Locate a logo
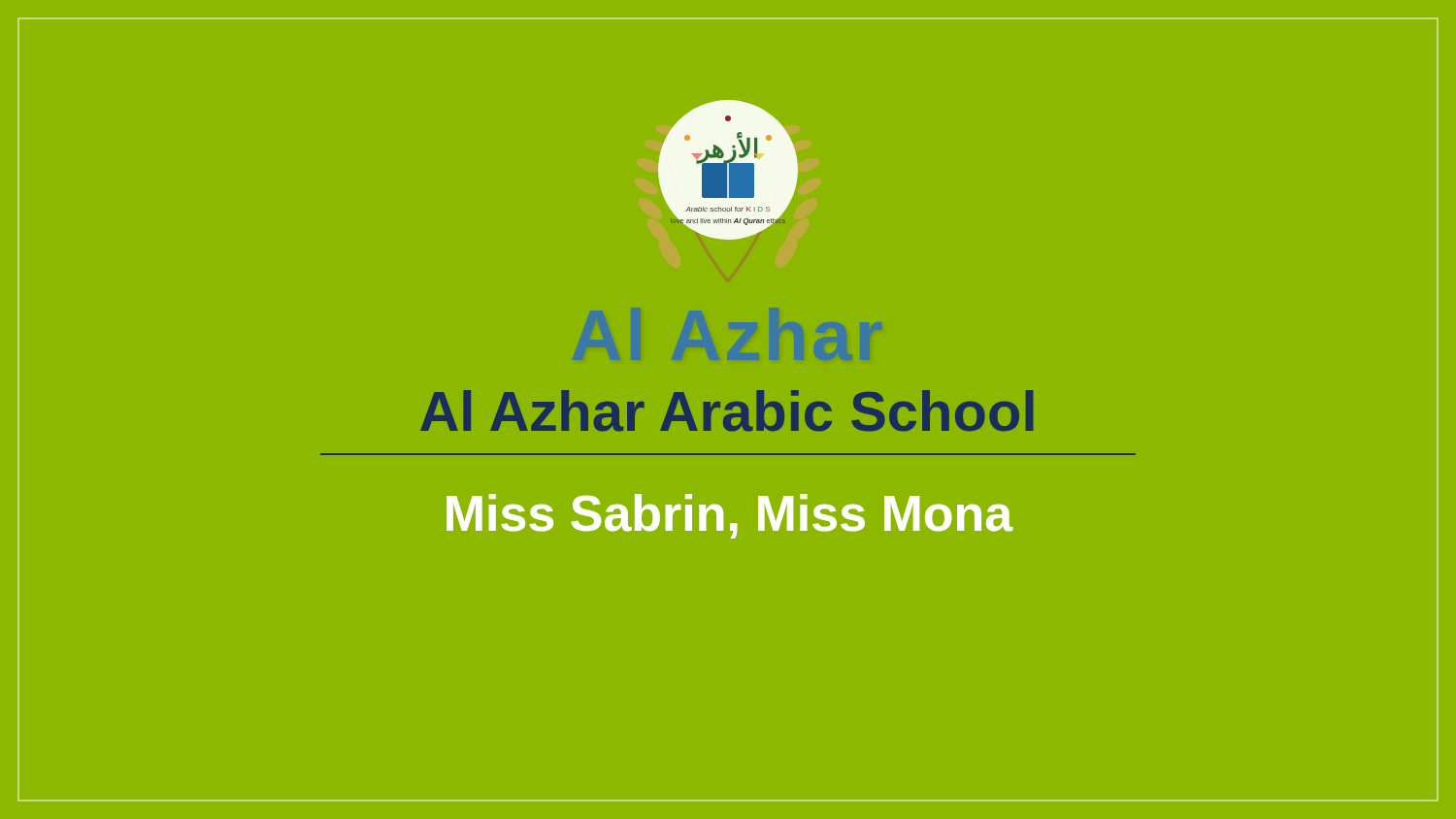The image size is (1456, 819). click(x=728, y=217)
